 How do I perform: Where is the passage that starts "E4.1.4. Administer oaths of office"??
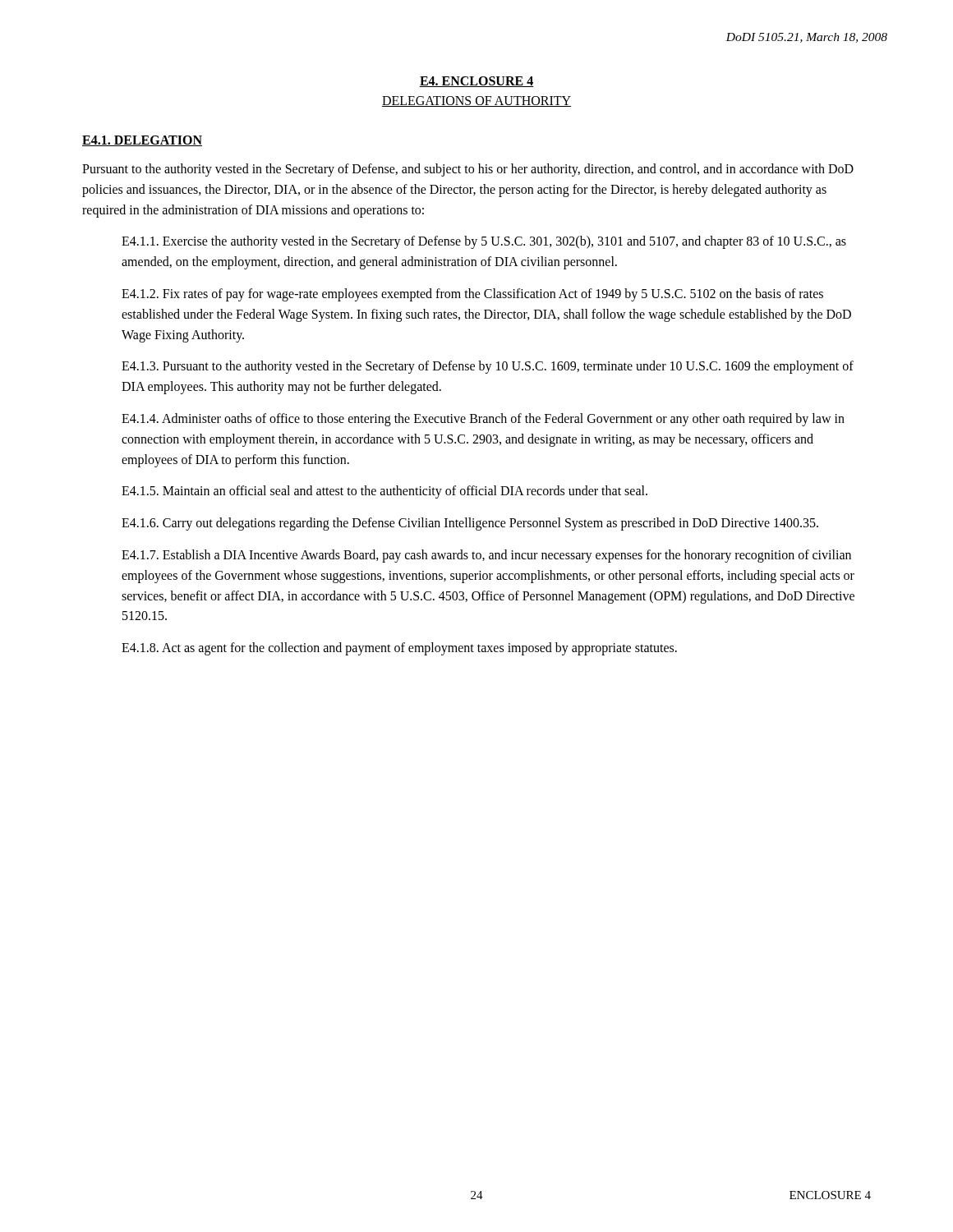(483, 439)
